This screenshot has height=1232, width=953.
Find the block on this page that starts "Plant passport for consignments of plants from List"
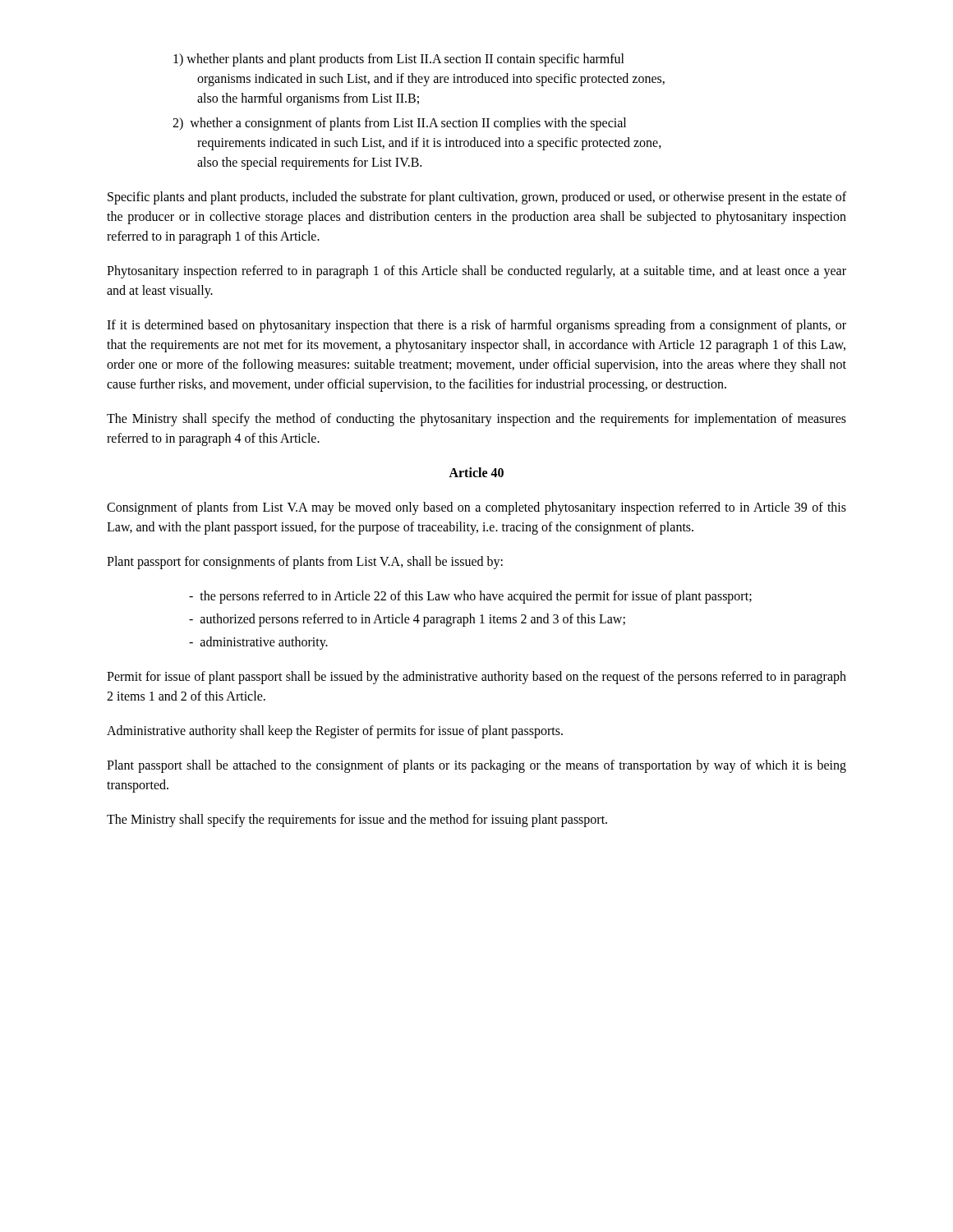(305, 561)
